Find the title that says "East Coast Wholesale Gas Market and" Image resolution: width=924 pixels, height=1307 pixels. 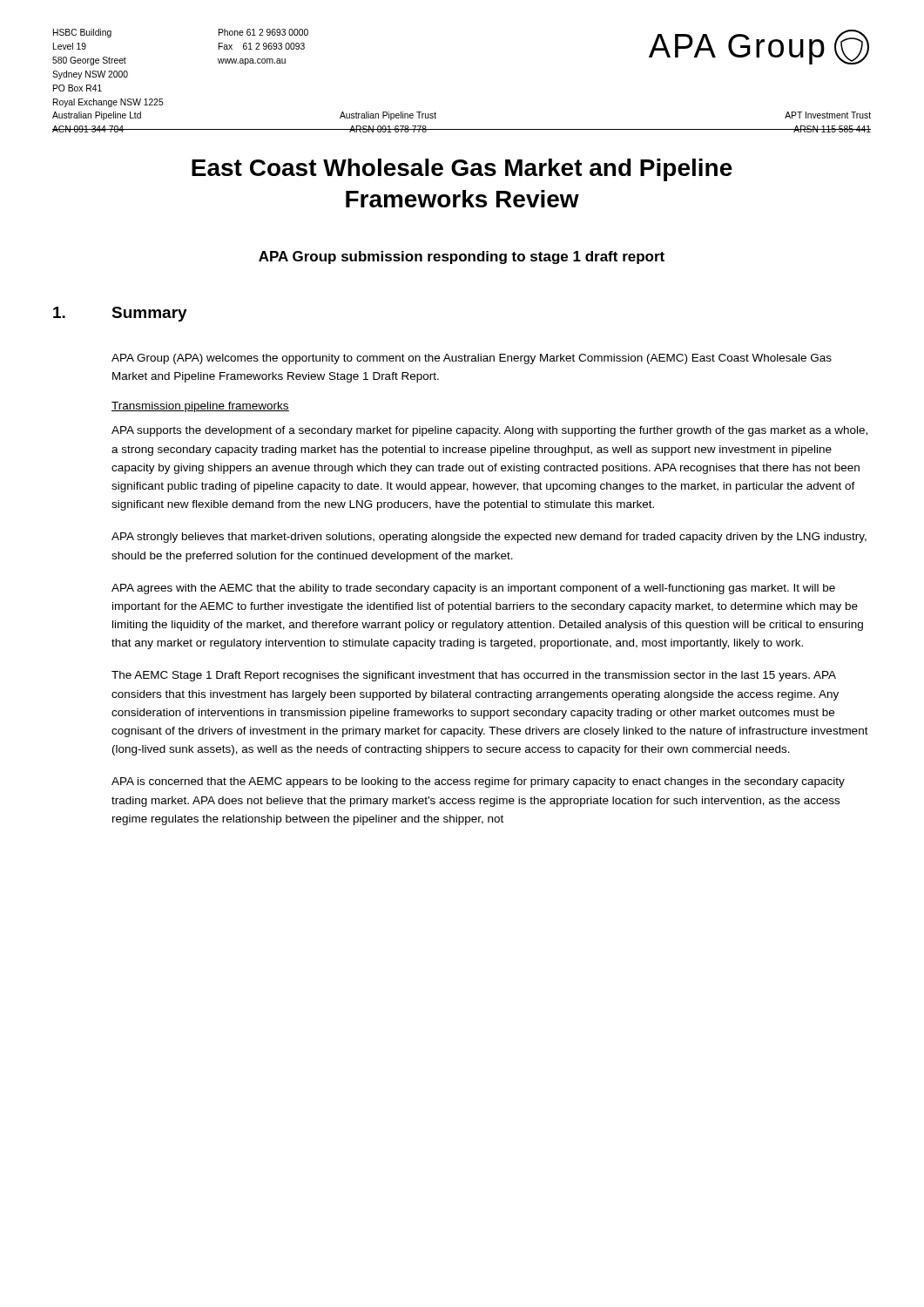pyautogui.click(x=462, y=184)
